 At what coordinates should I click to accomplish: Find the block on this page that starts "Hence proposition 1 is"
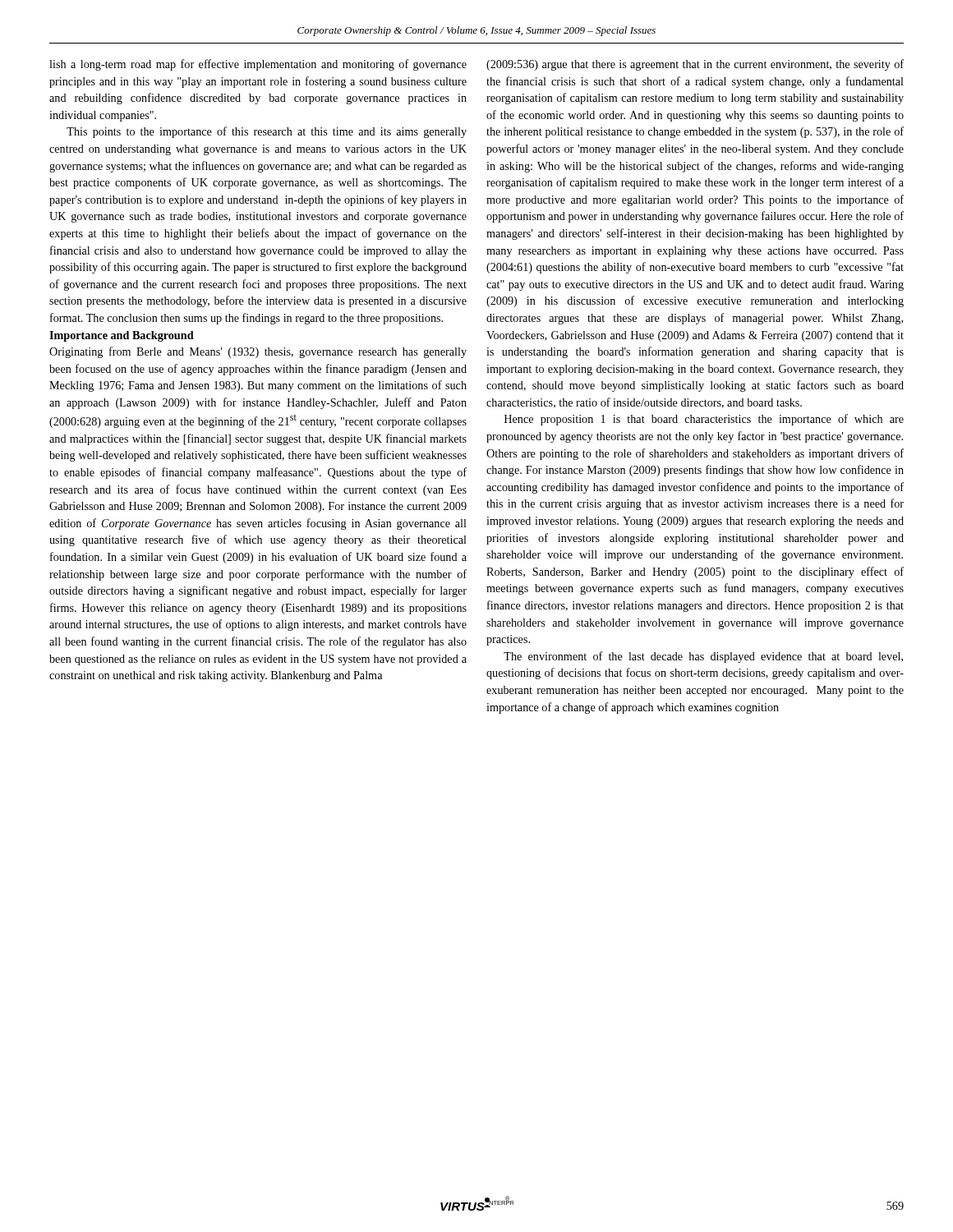(x=695, y=529)
